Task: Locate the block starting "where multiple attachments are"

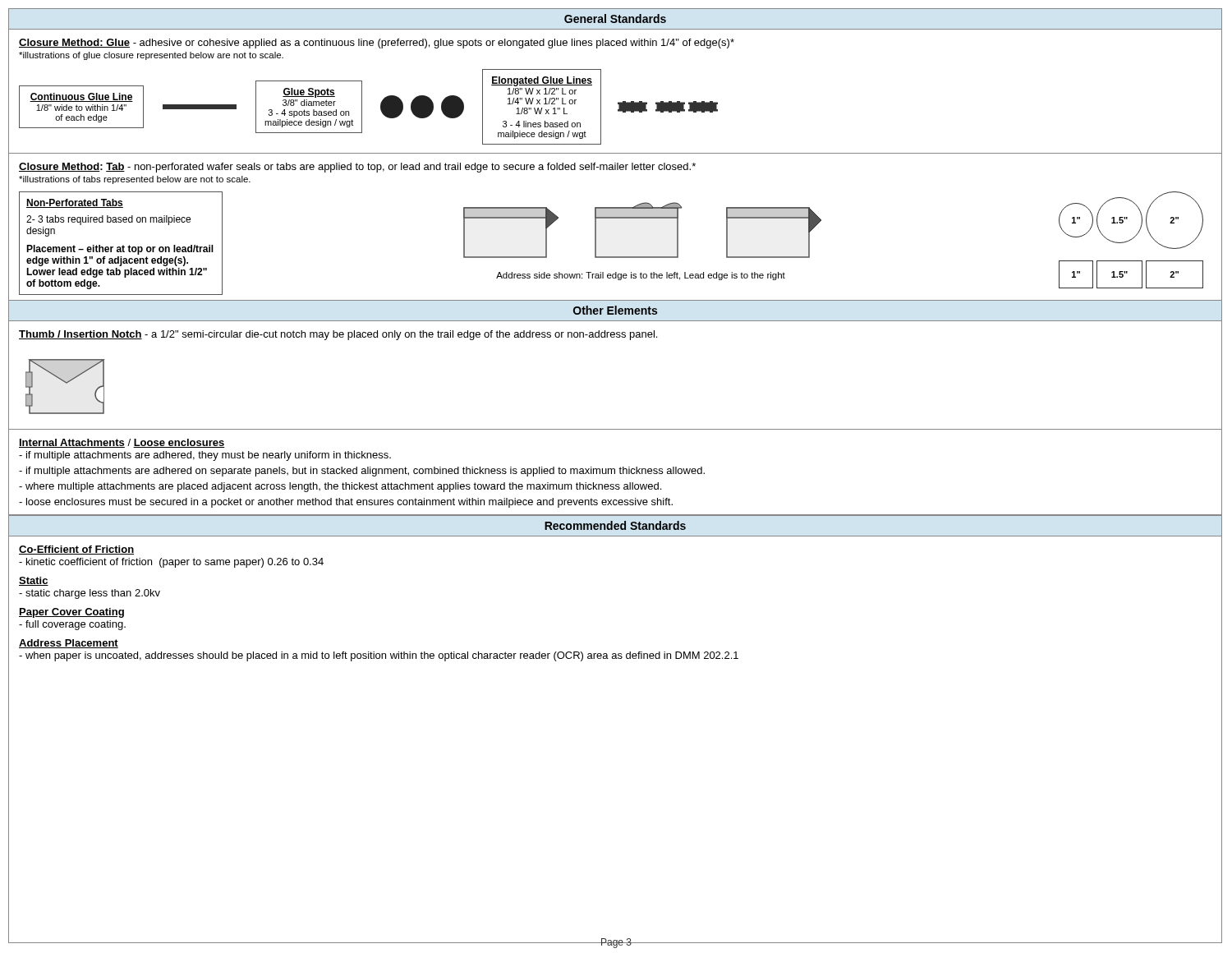Action: tap(341, 486)
